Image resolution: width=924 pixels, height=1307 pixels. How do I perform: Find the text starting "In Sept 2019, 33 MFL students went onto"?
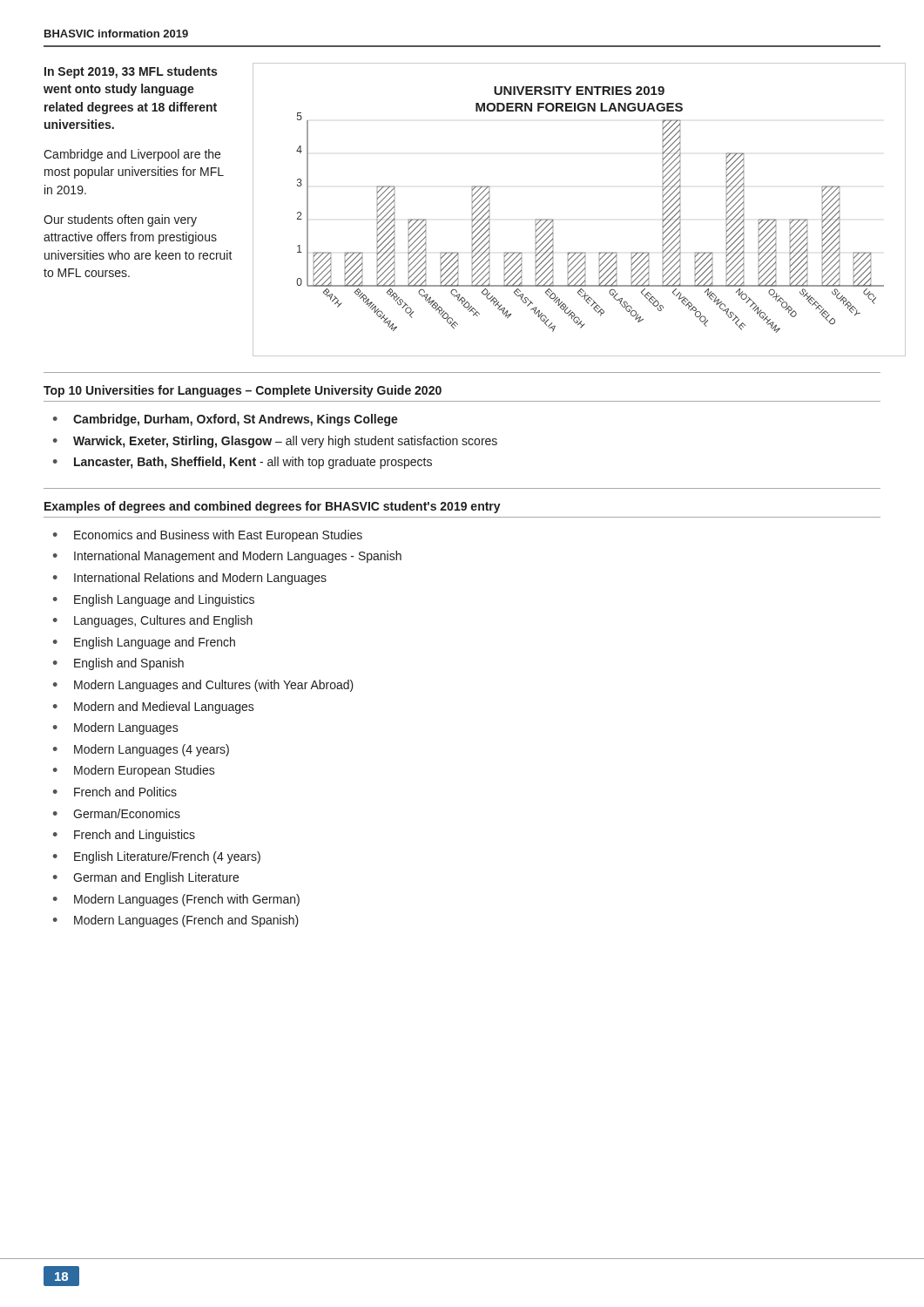(x=139, y=172)
